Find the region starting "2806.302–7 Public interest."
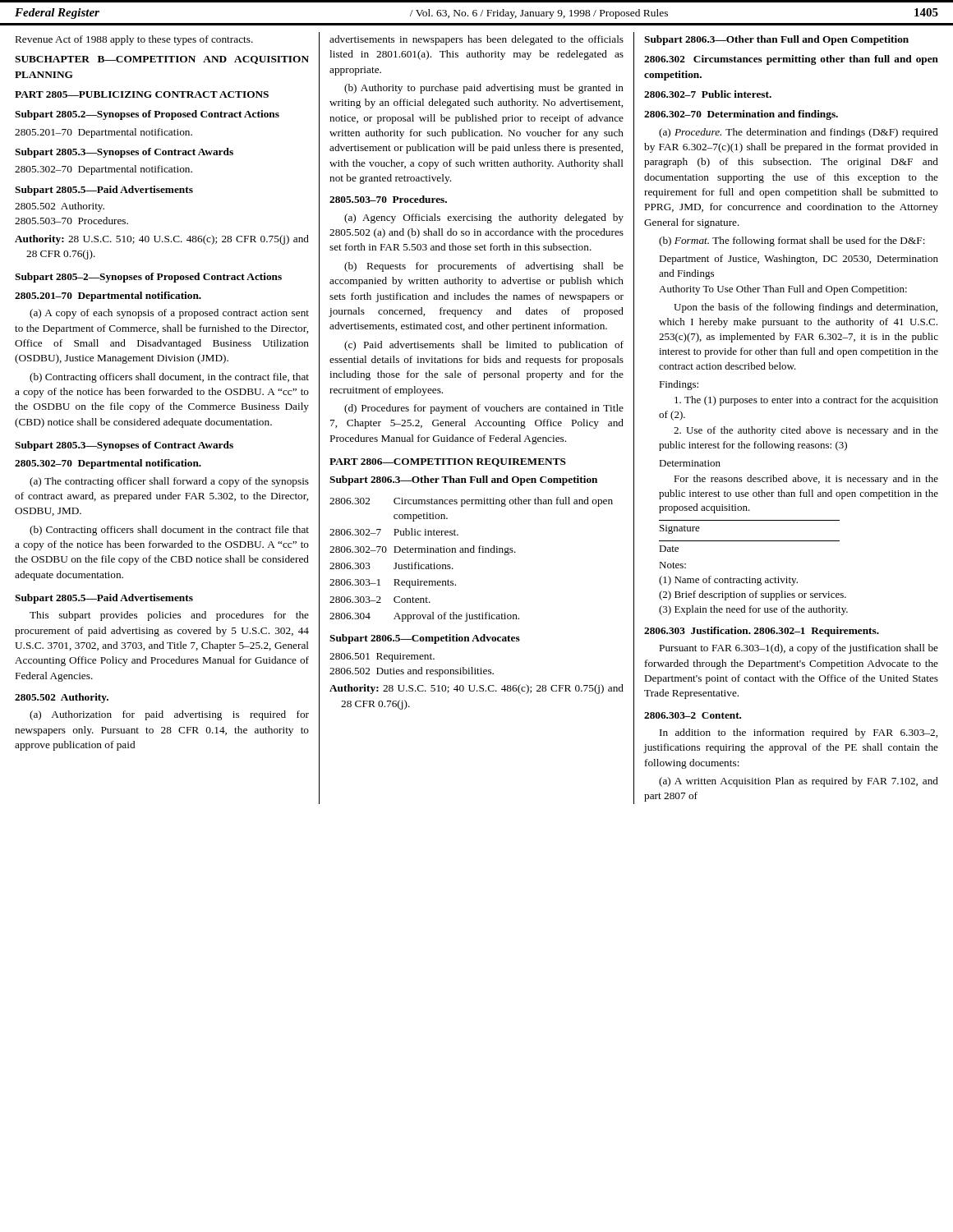Image resolution: width=953 pixels, height=1232 pixels. (x=708, y=95)
